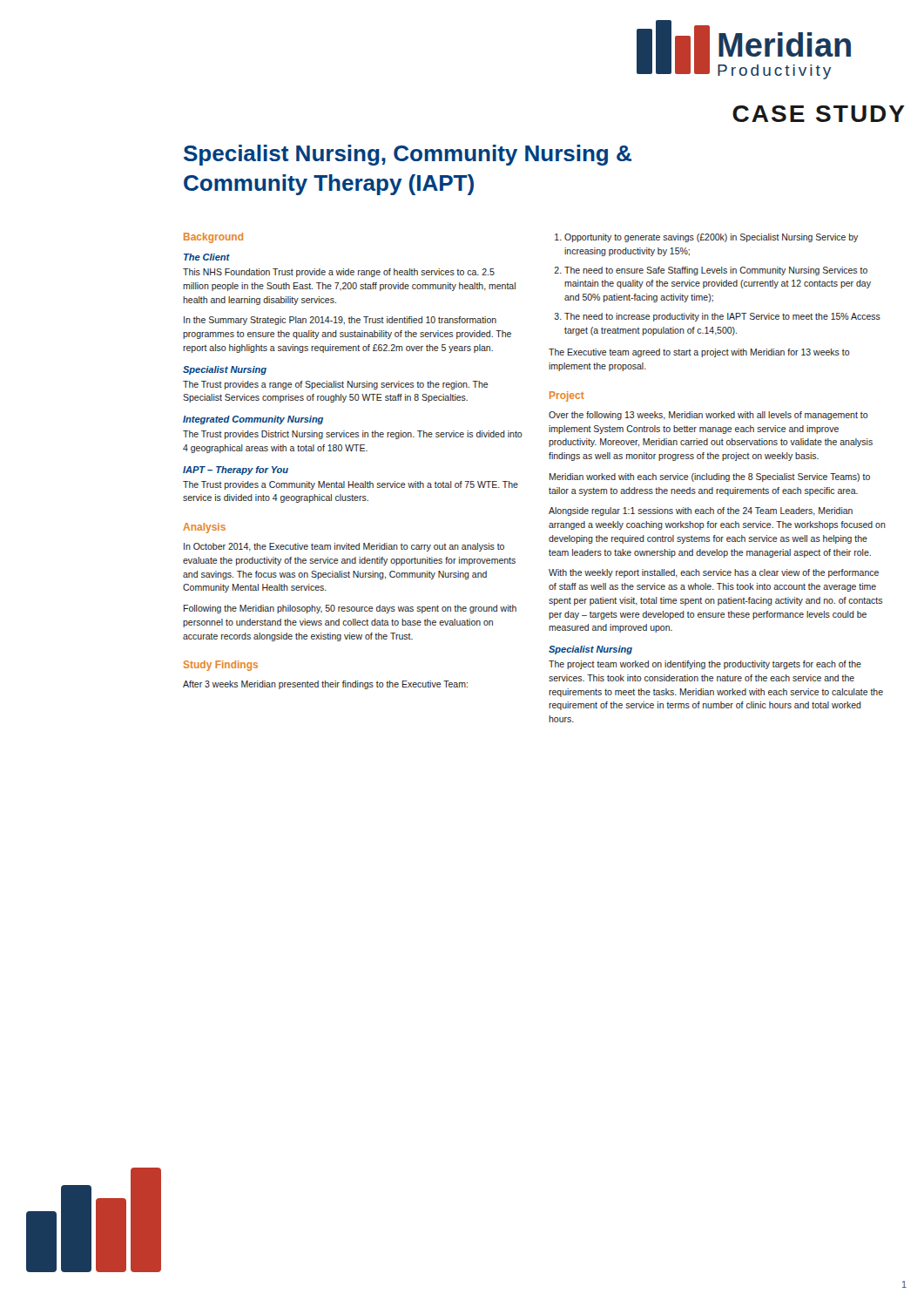Screen dimensions: 1307x924
Task: Select the section header that says "Integrated Community Nursing"
Action: (253, 419)
